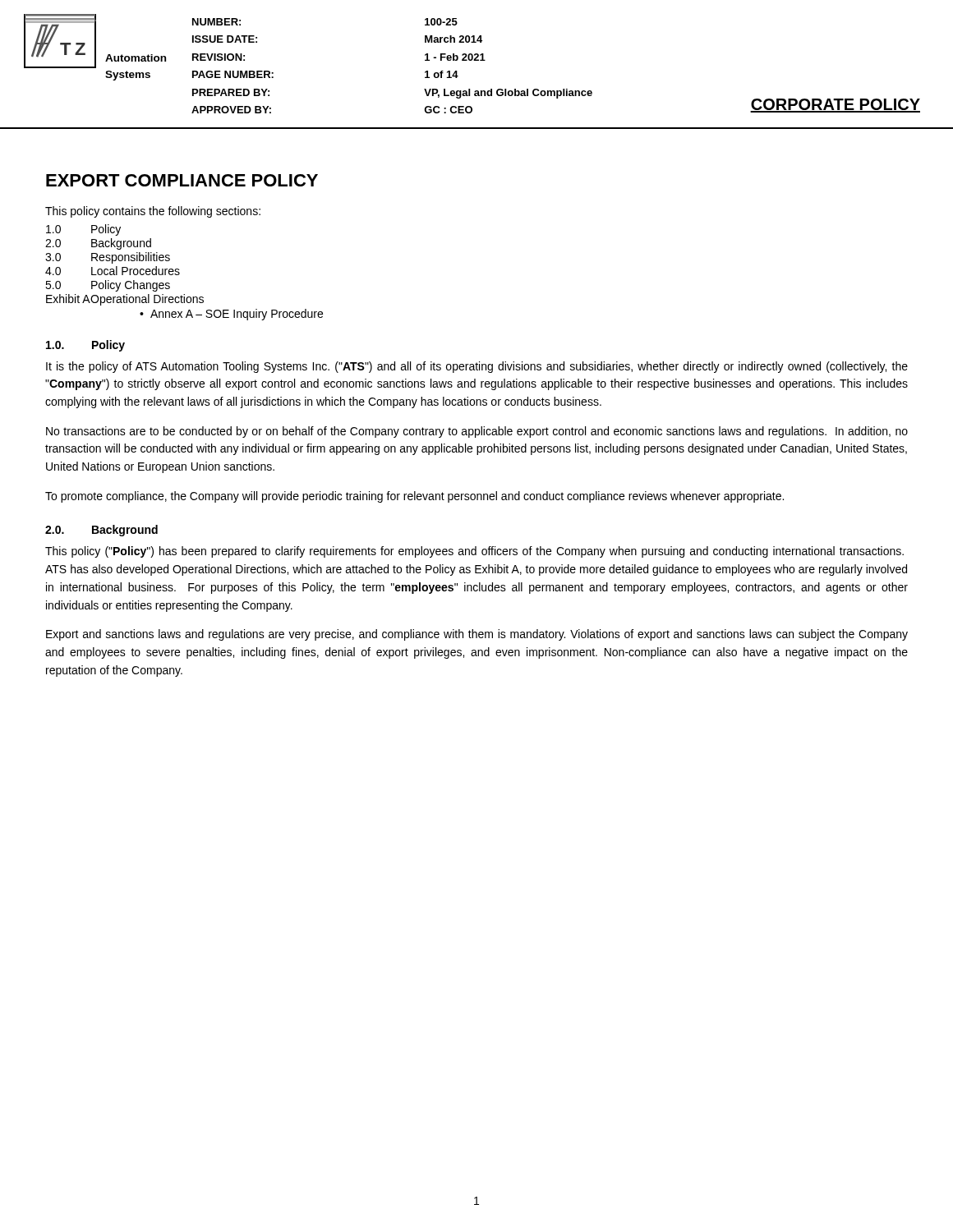Select the text starting "Export and sanctions laws and regulations are very"
This screenshot has width=953, height=1232.
[476, 652]
